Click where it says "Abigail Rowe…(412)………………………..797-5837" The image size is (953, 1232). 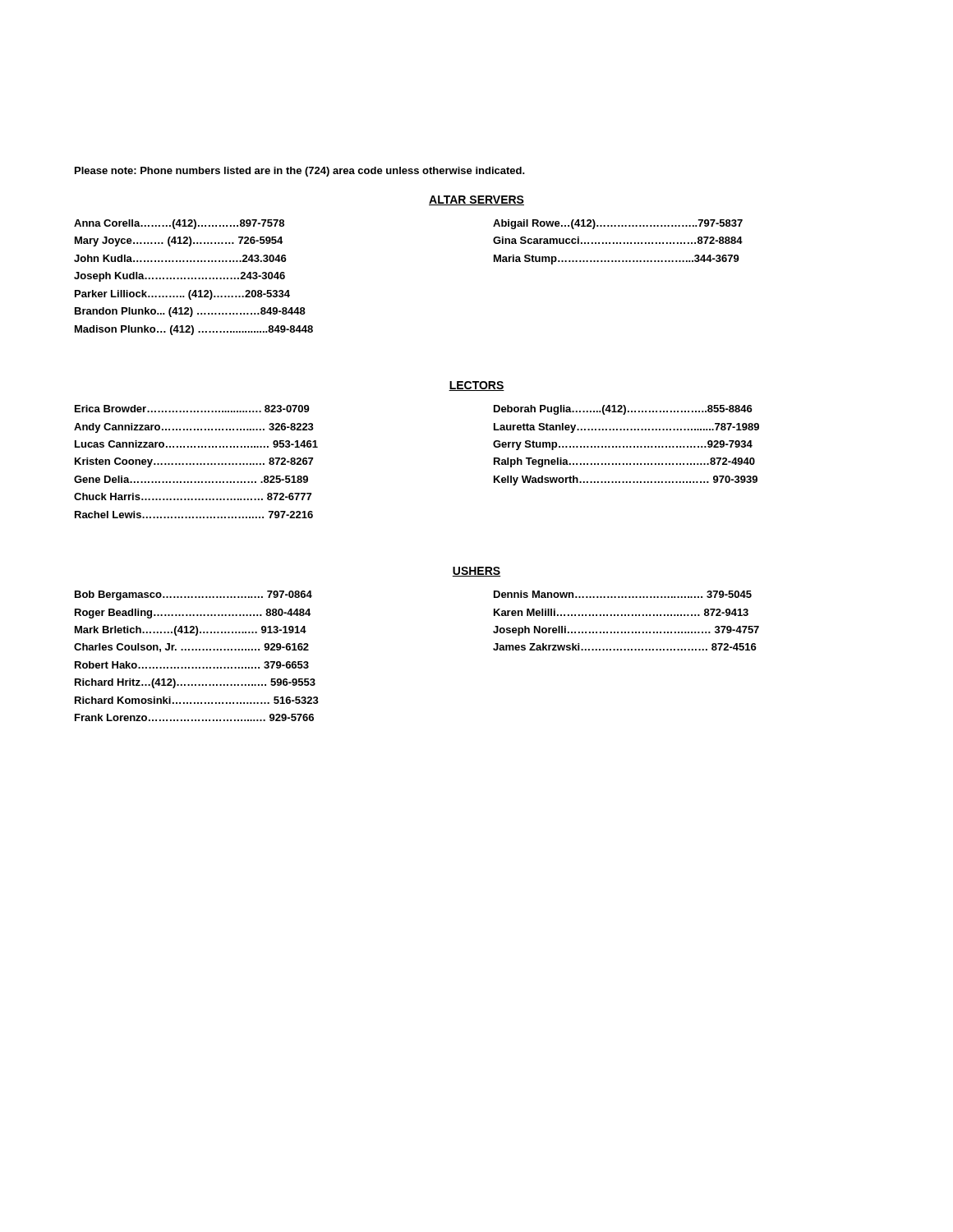click(618, 223)
